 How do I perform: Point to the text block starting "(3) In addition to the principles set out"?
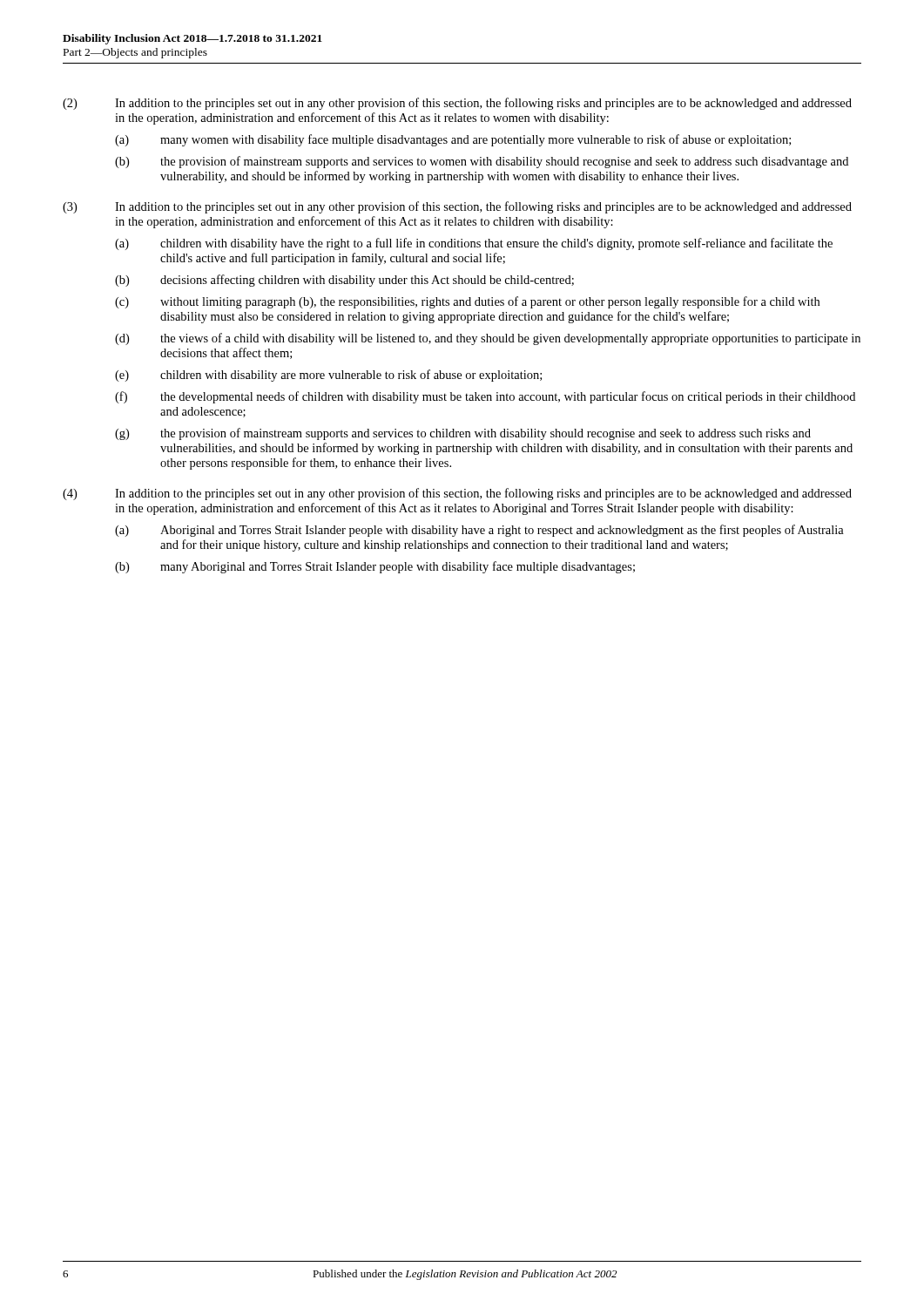pos(462,339)
